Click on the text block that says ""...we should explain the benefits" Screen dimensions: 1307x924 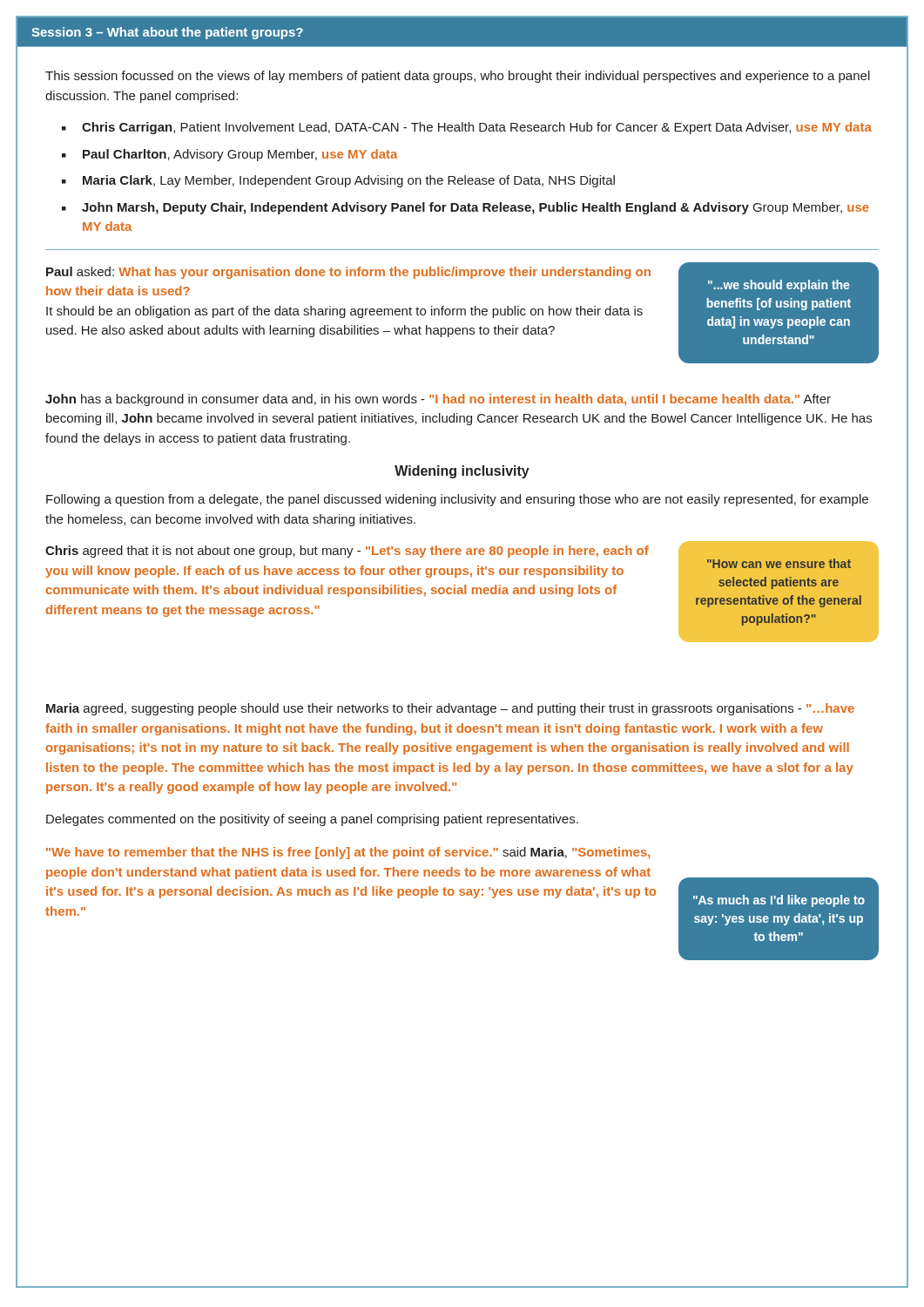click(x=462, y=312)
